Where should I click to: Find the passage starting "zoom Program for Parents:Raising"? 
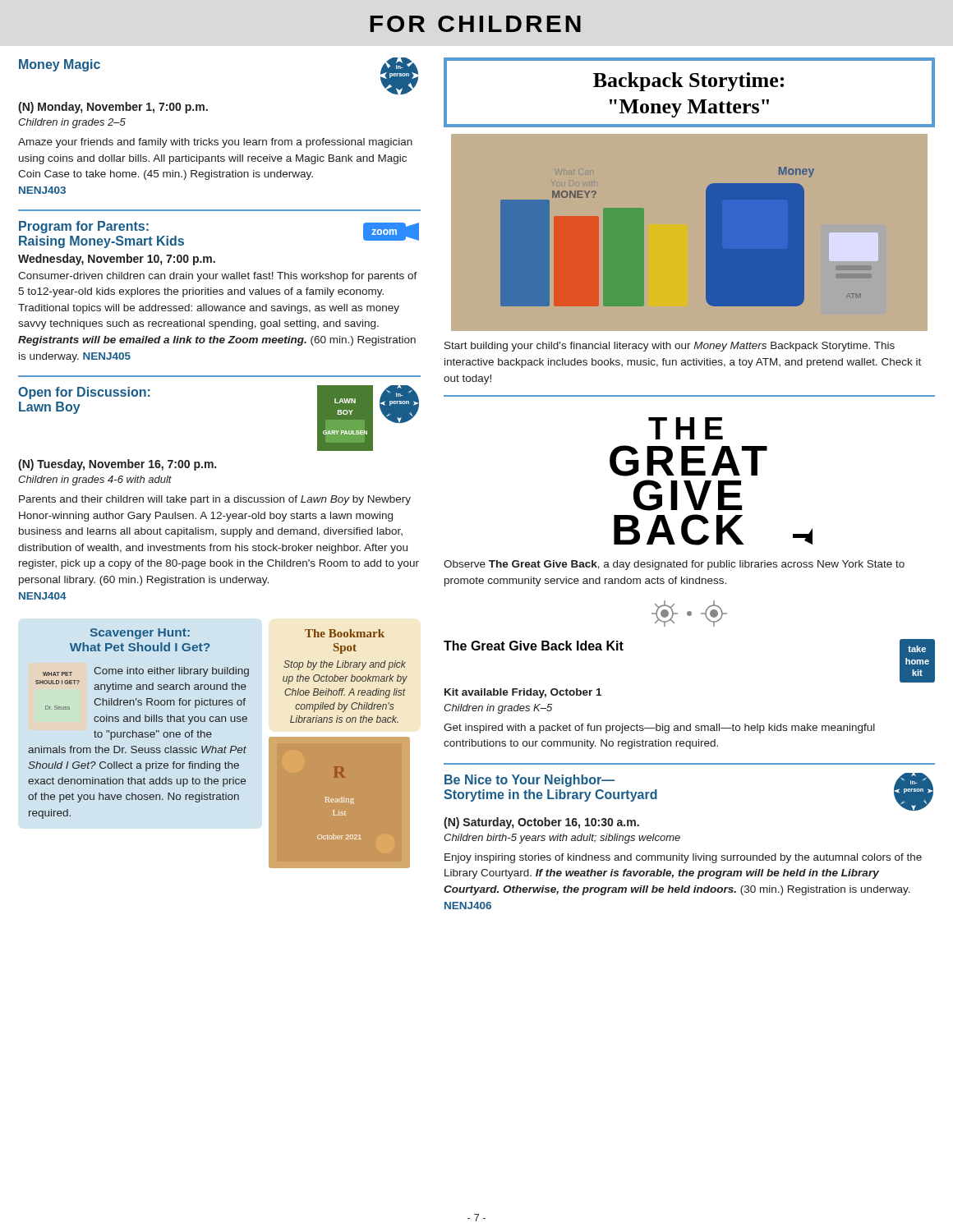click(x=92, y=239)
